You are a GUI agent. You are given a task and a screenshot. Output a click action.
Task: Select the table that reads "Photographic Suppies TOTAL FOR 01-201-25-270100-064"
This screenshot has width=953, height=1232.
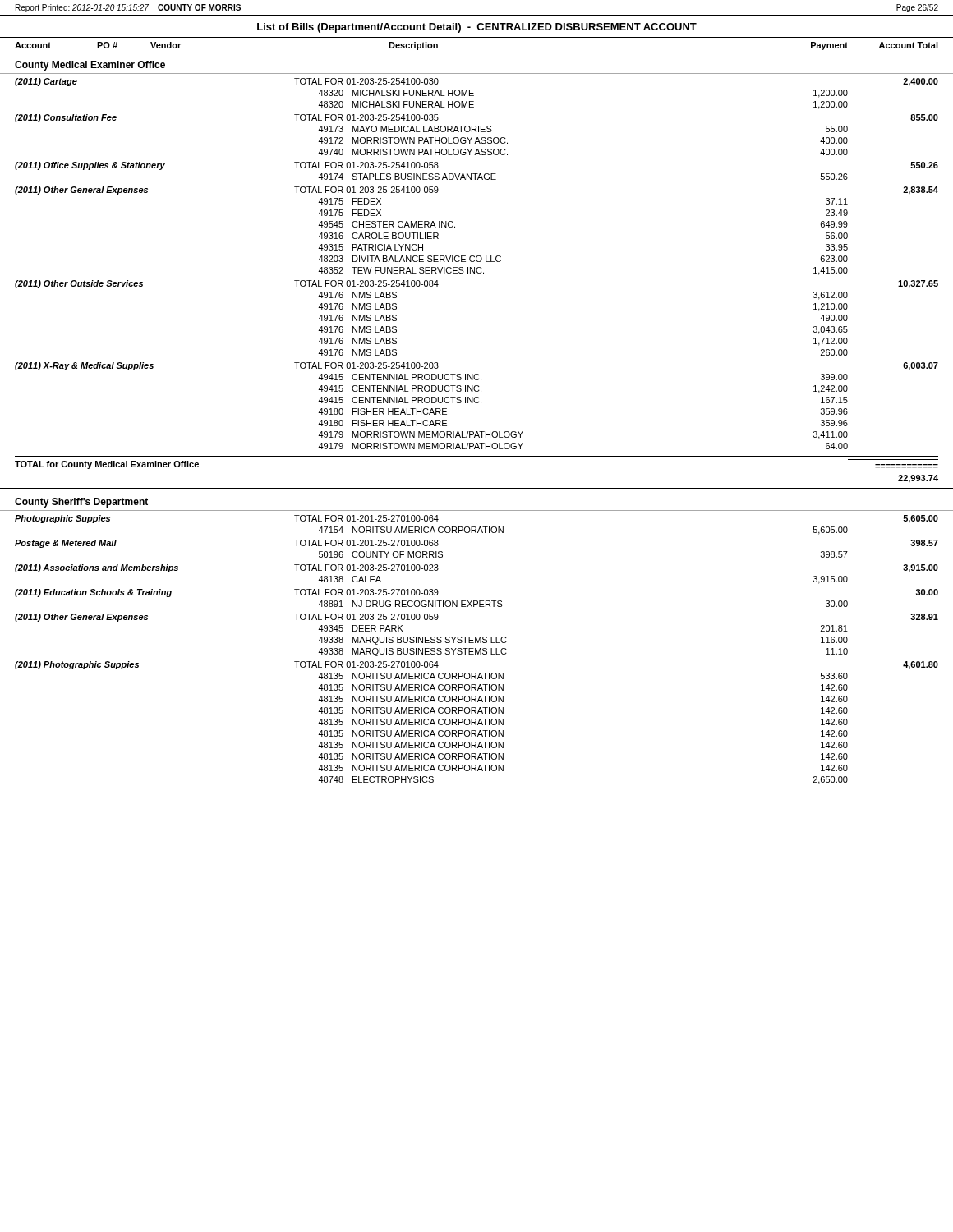pos(476,648)
